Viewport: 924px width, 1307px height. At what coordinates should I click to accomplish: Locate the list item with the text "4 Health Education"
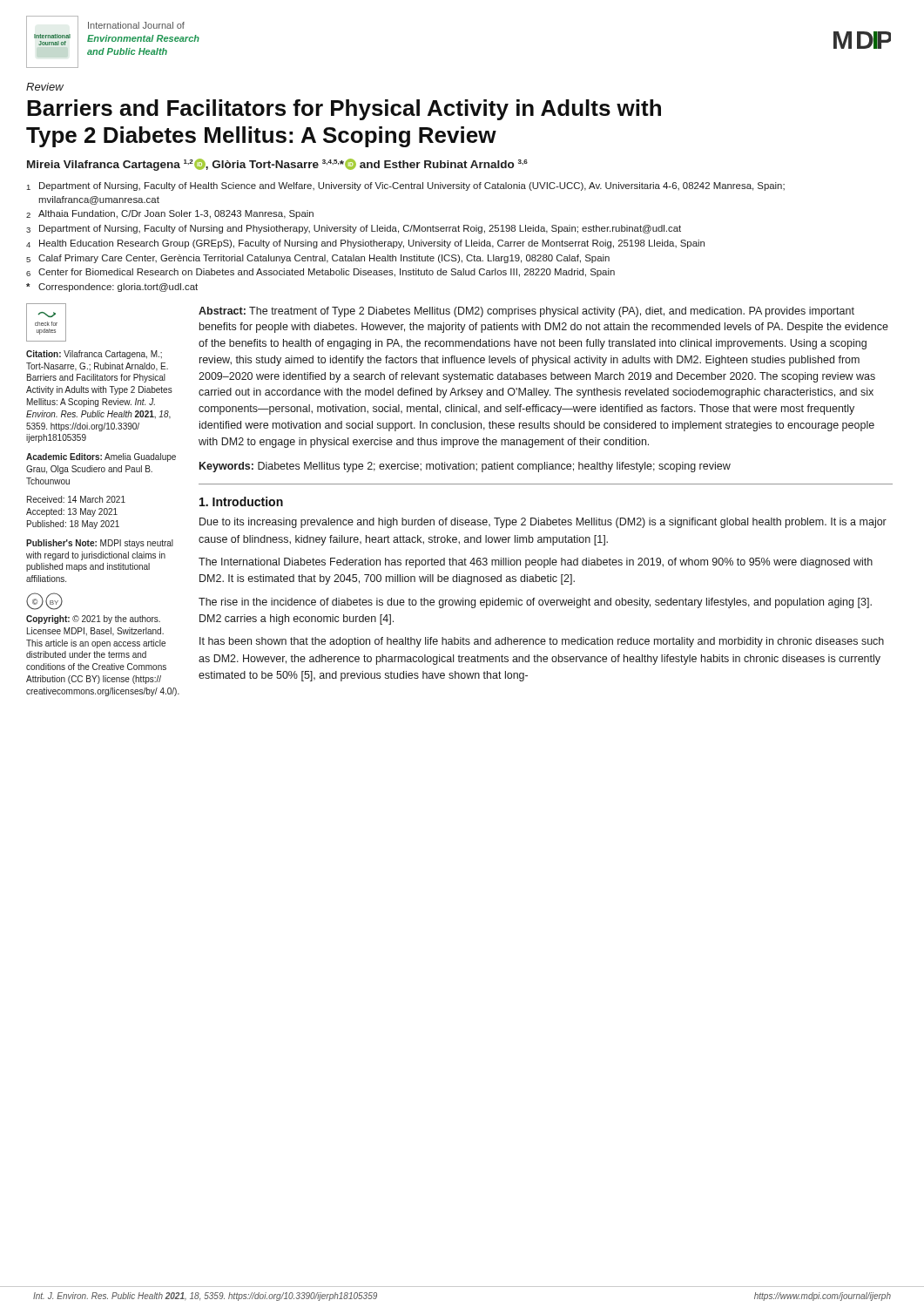366,244
